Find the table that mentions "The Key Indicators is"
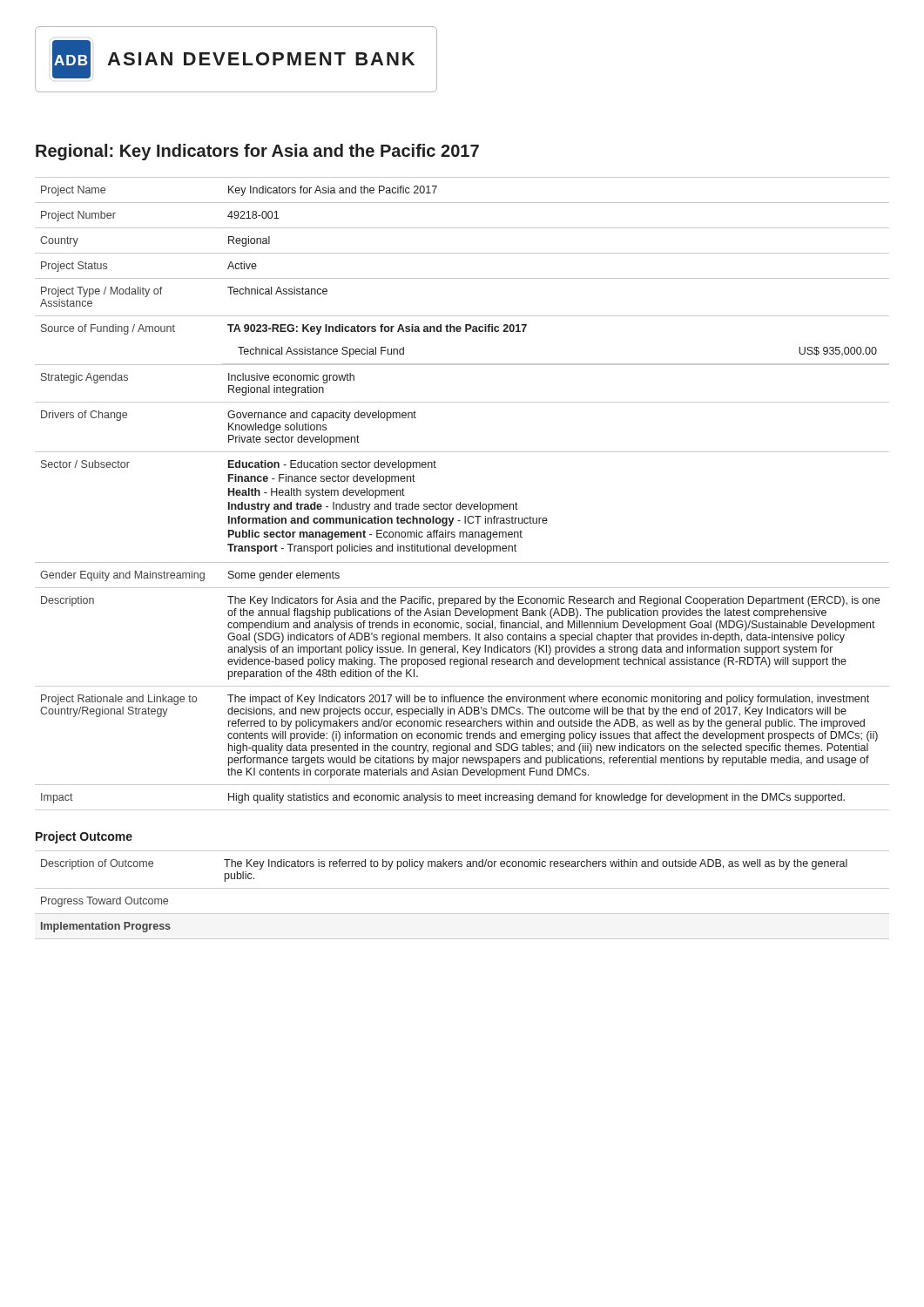The image size is (924, 1307). tap(462, 895)
